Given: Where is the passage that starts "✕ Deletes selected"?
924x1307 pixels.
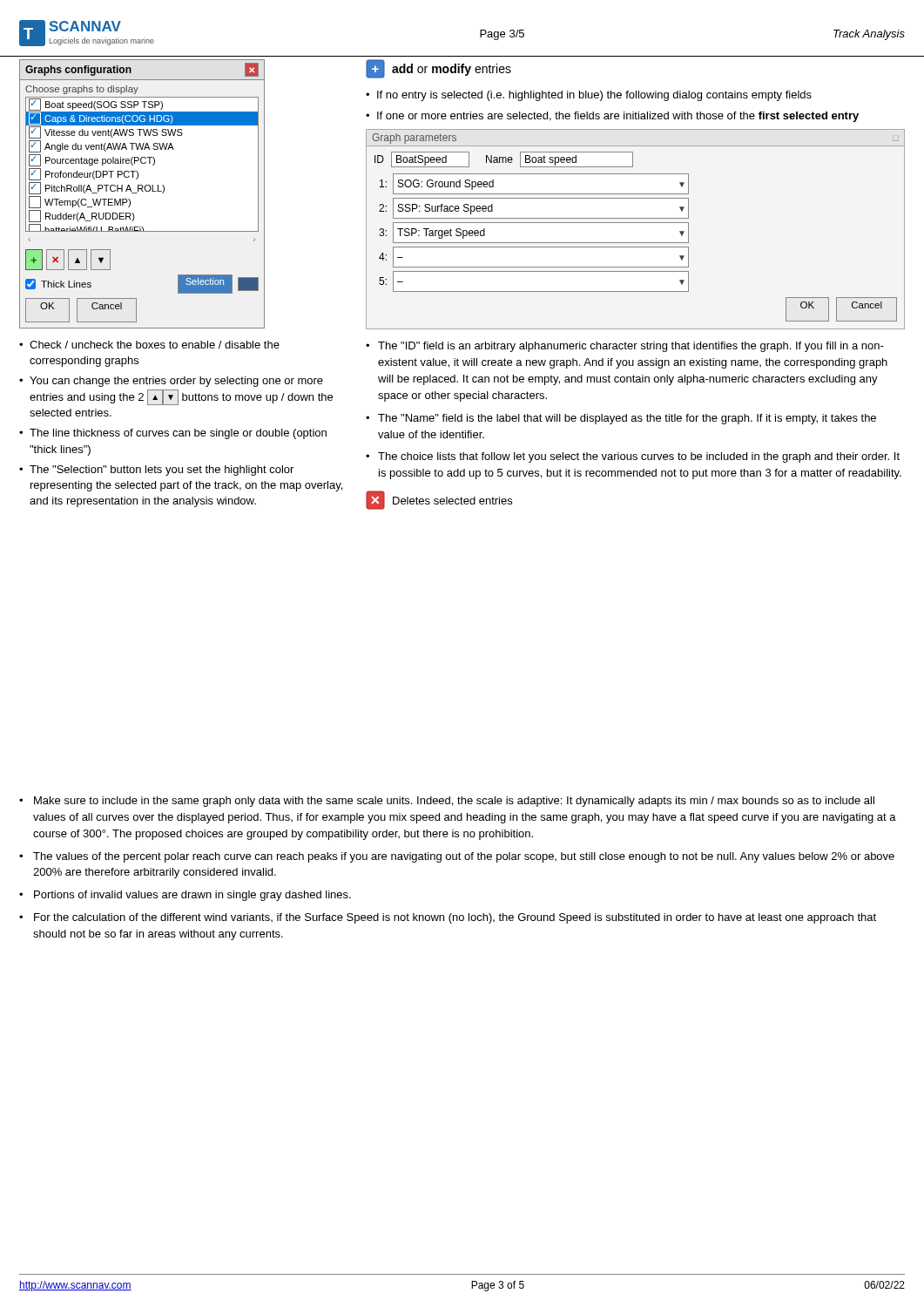Looking at the screenshot, I should pos(439,500).
